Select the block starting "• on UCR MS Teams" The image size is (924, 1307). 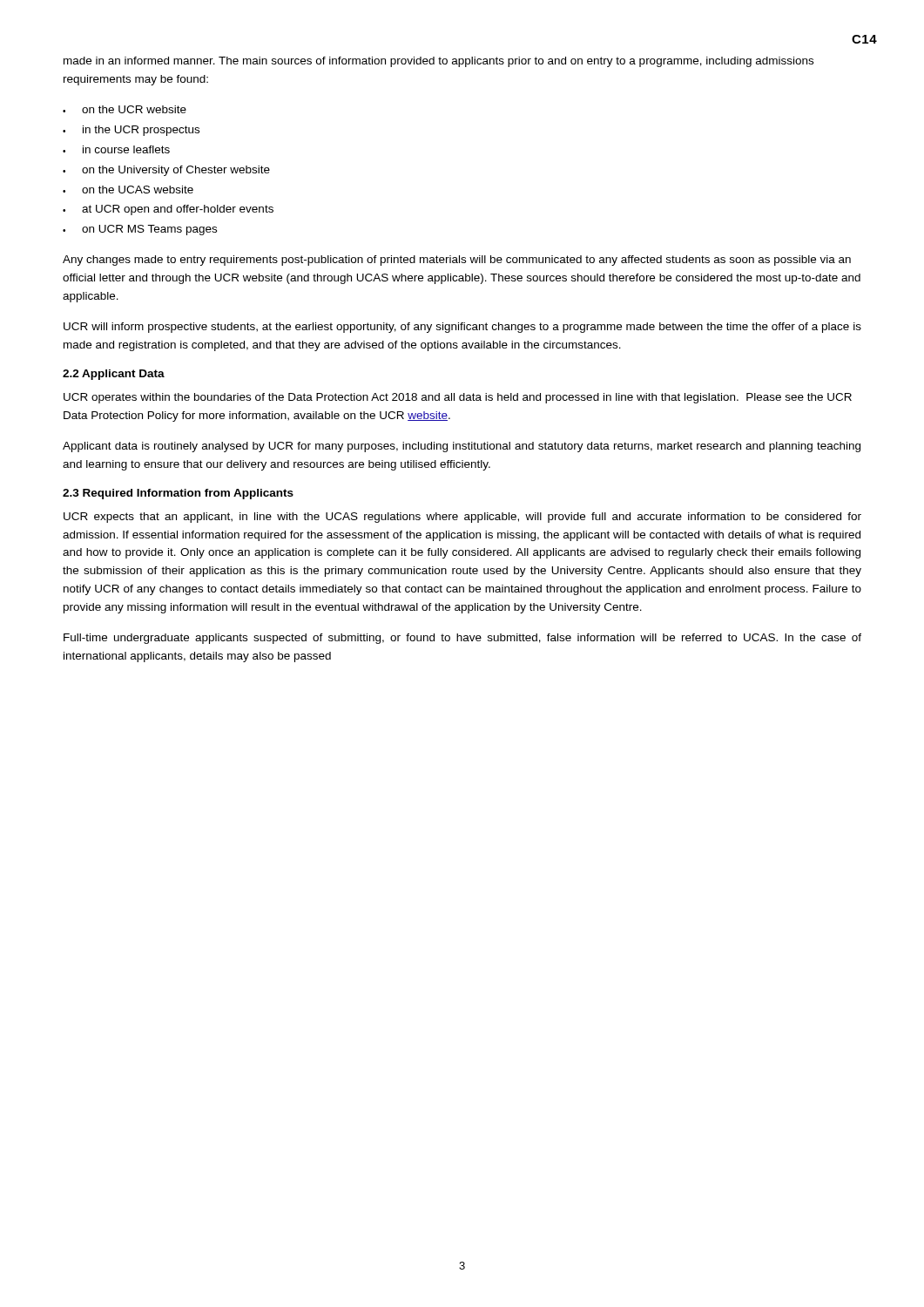point(140,230)
